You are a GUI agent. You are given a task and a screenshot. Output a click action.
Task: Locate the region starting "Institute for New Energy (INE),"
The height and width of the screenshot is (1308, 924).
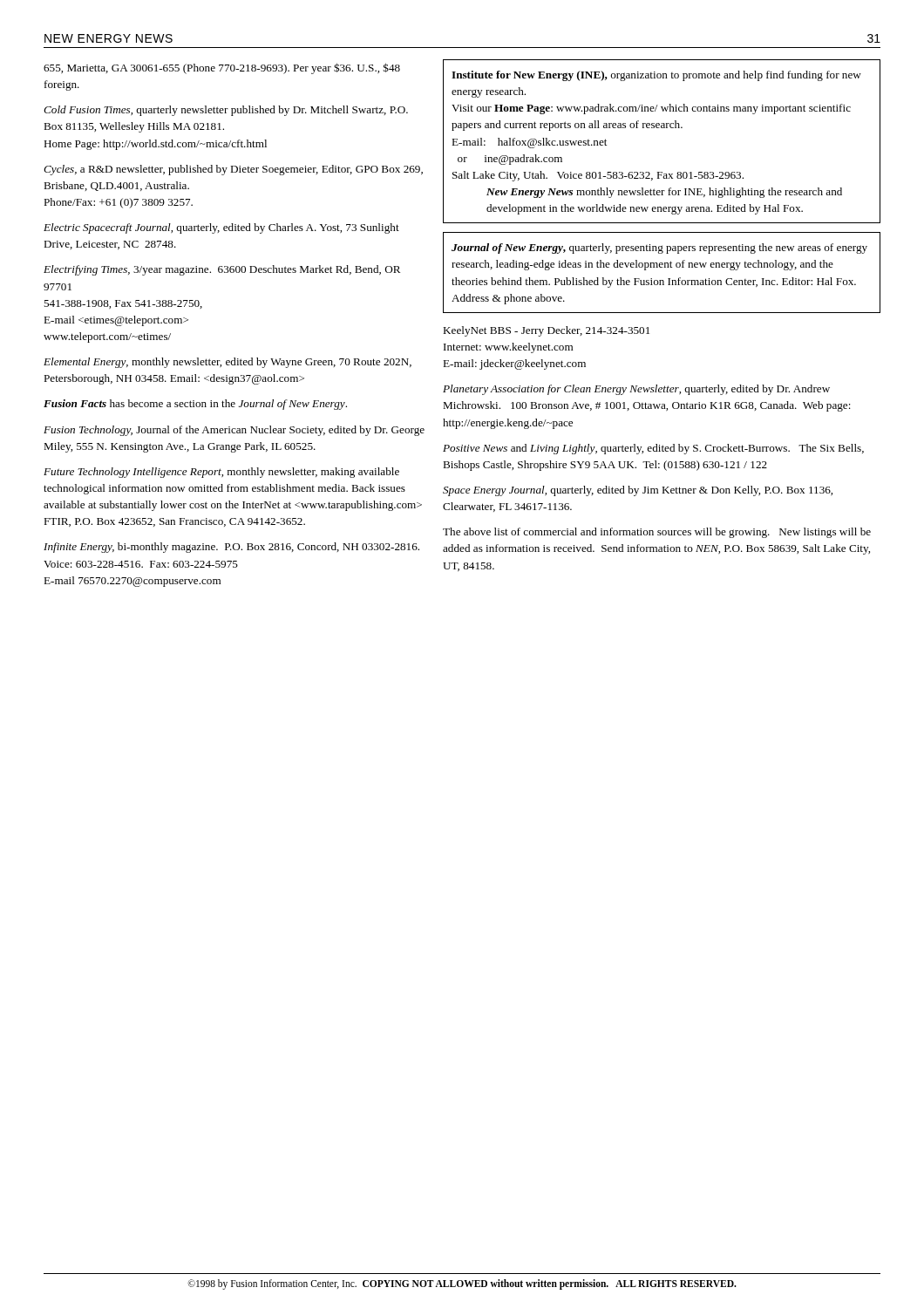click(x=656, y=76)
